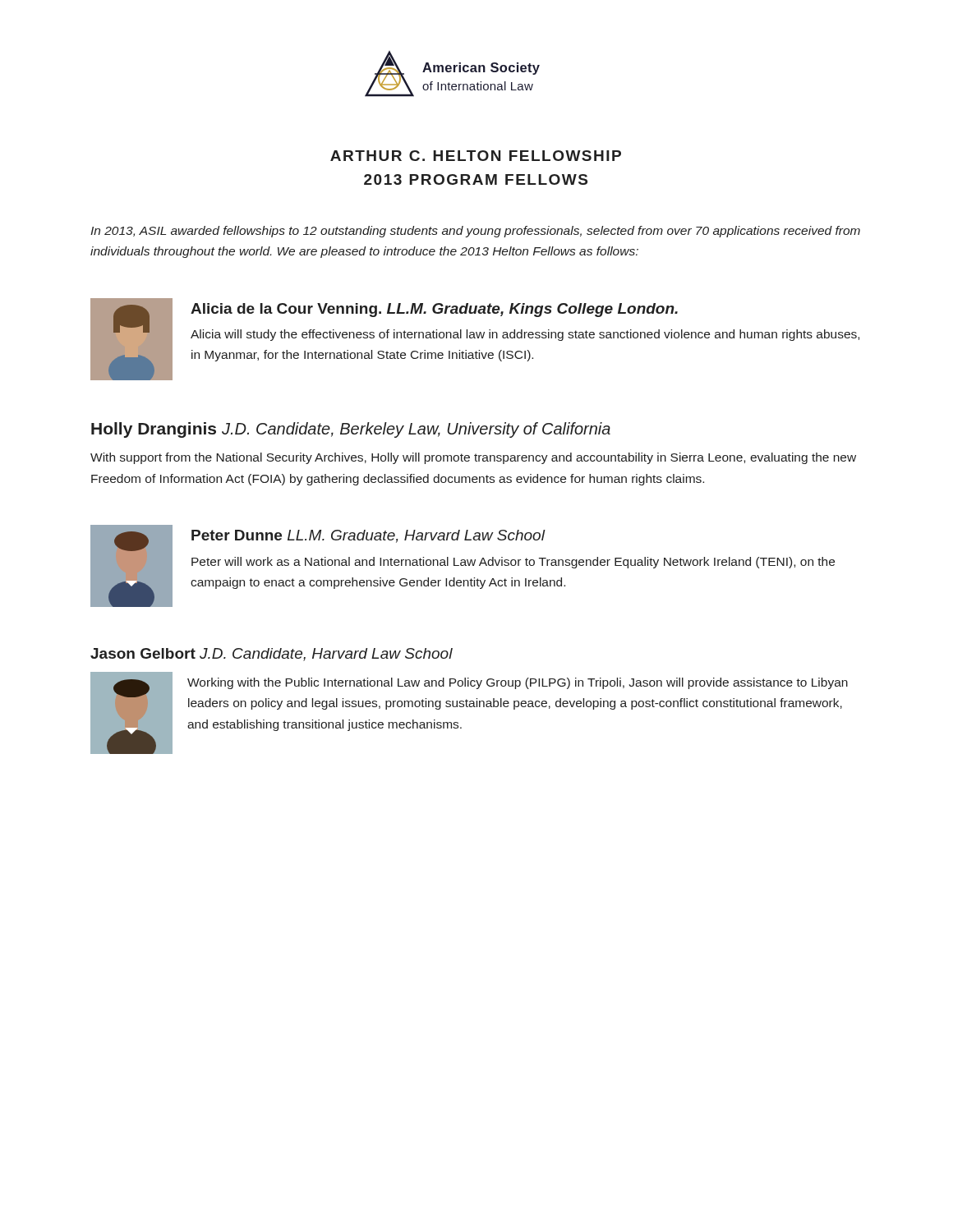Click on the text block that says "With support from the National Security"

[x=473, y=468]
